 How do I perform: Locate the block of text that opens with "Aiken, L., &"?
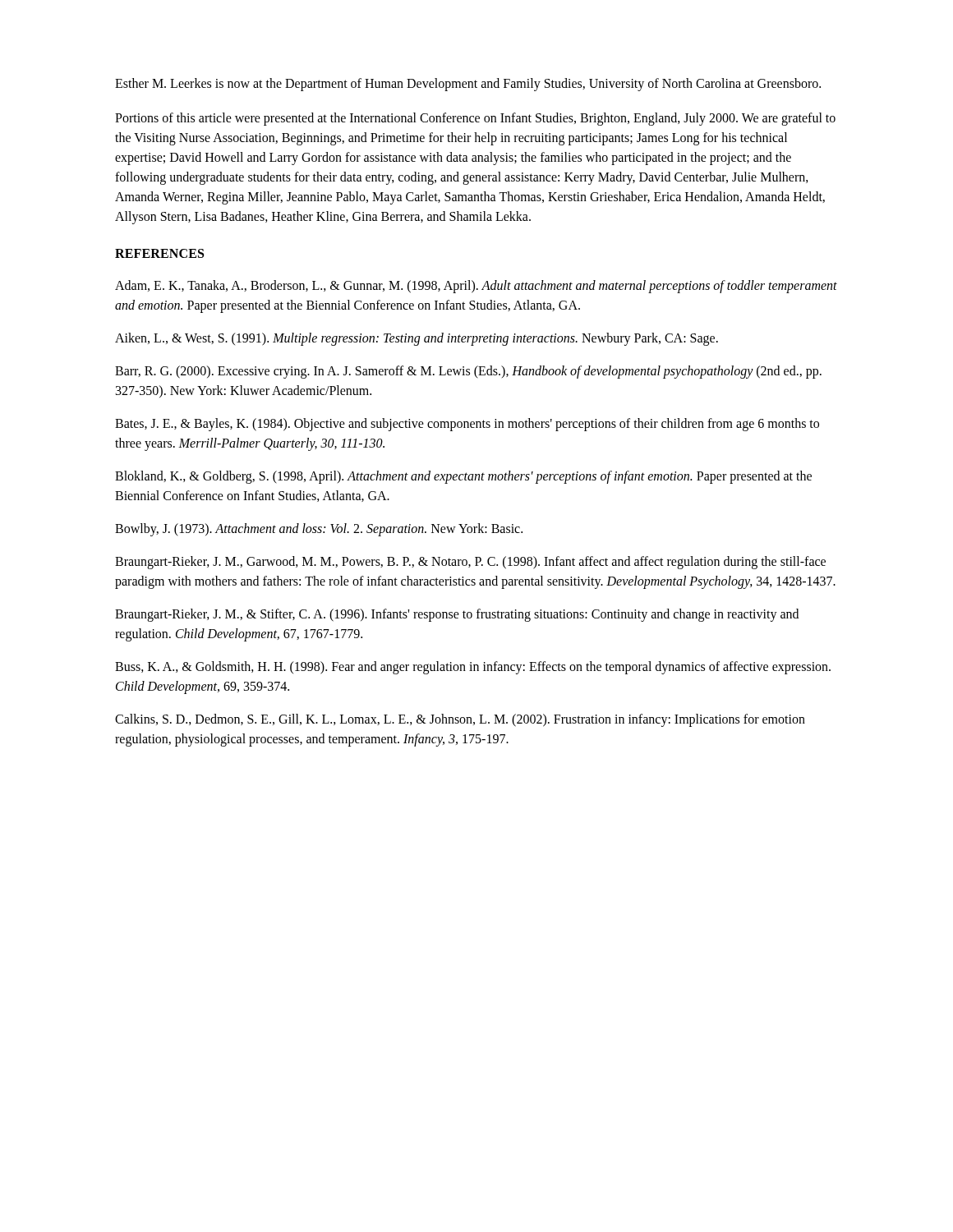coord(417,338)
